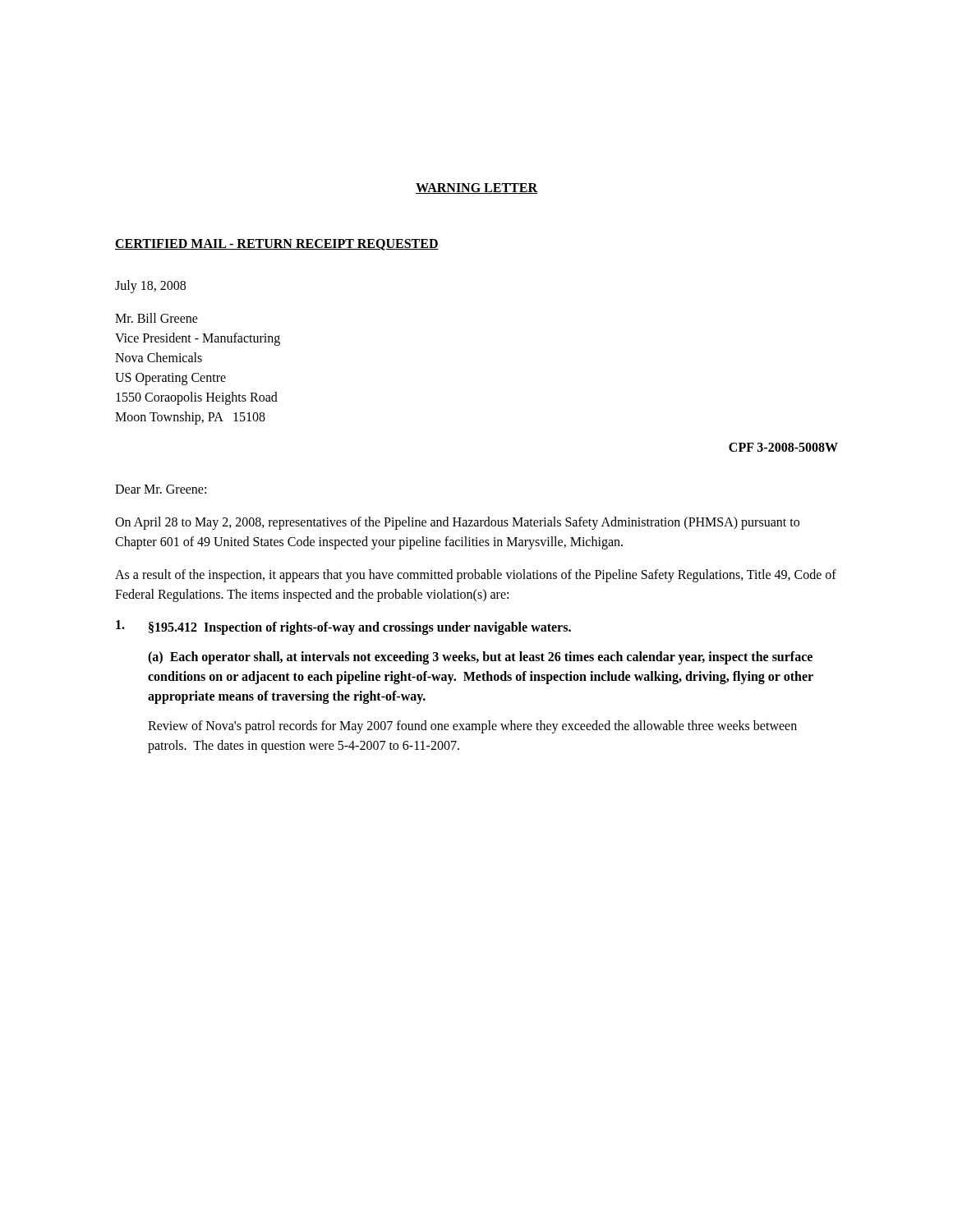Click on the text block that reads "As a result of the inspection, it appears"
This screenshot has height=1232, width=953.
tap(476, 584)
